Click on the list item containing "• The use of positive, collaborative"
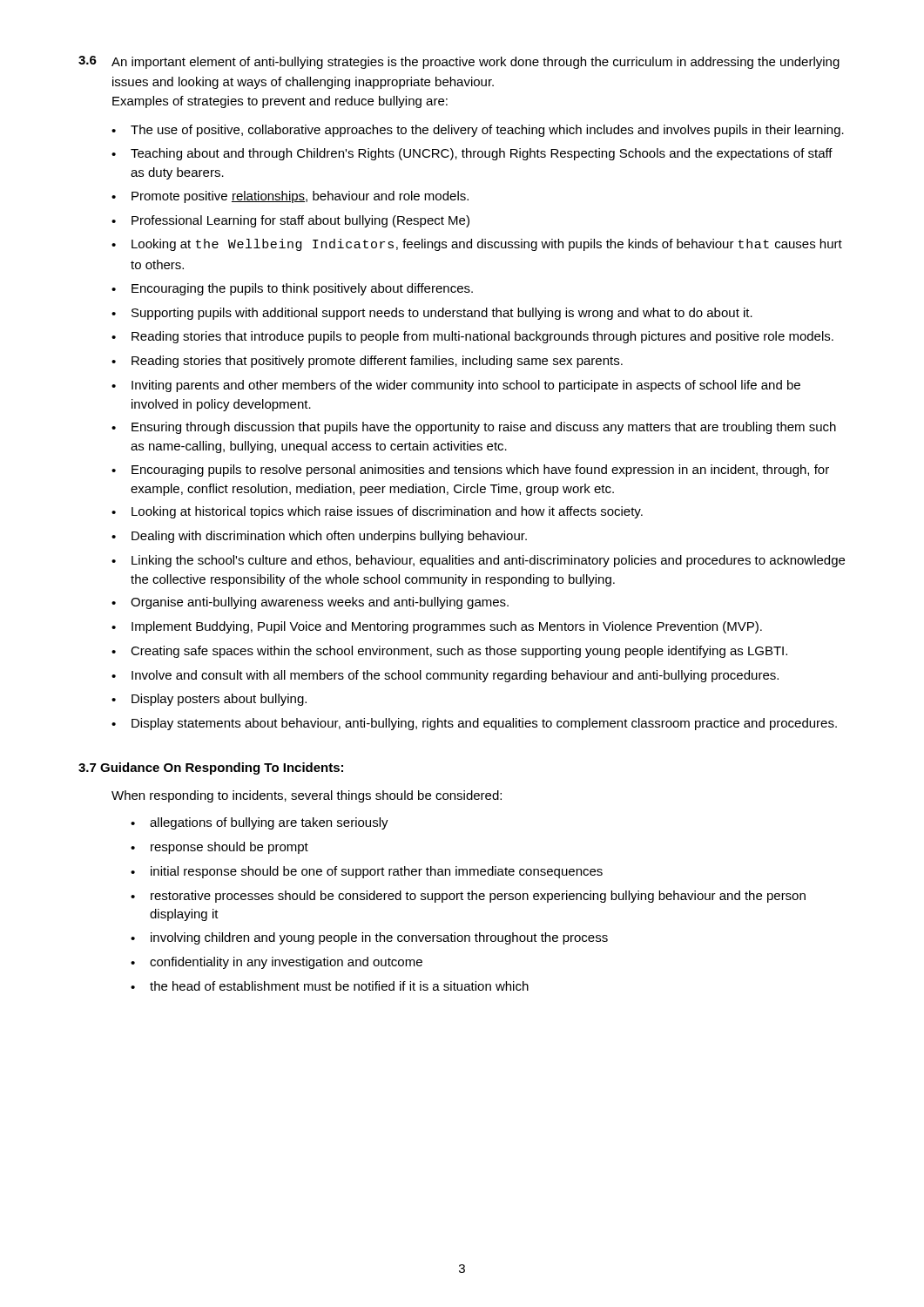 [x=479, y=130]
